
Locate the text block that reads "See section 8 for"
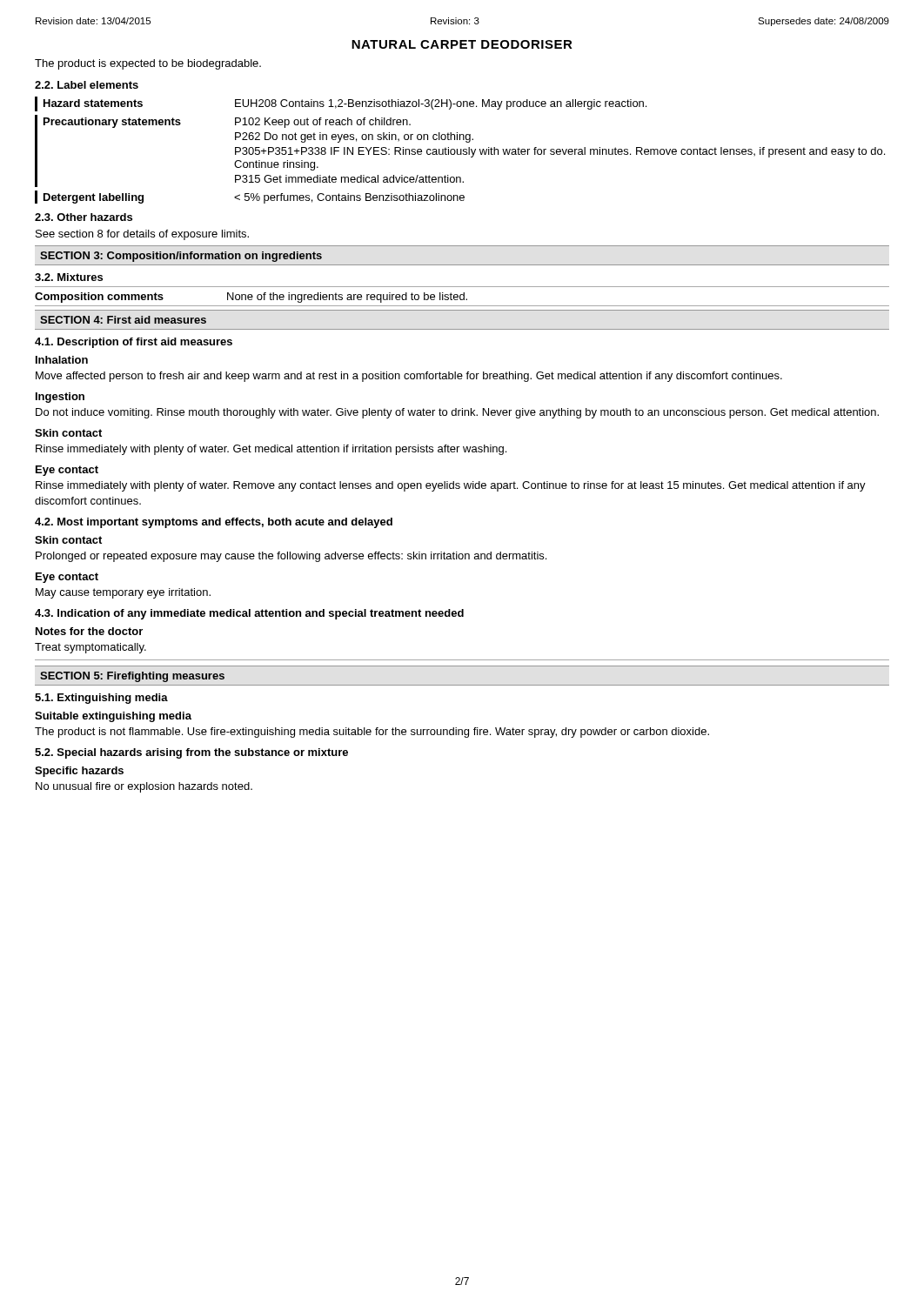coord(142,234)
